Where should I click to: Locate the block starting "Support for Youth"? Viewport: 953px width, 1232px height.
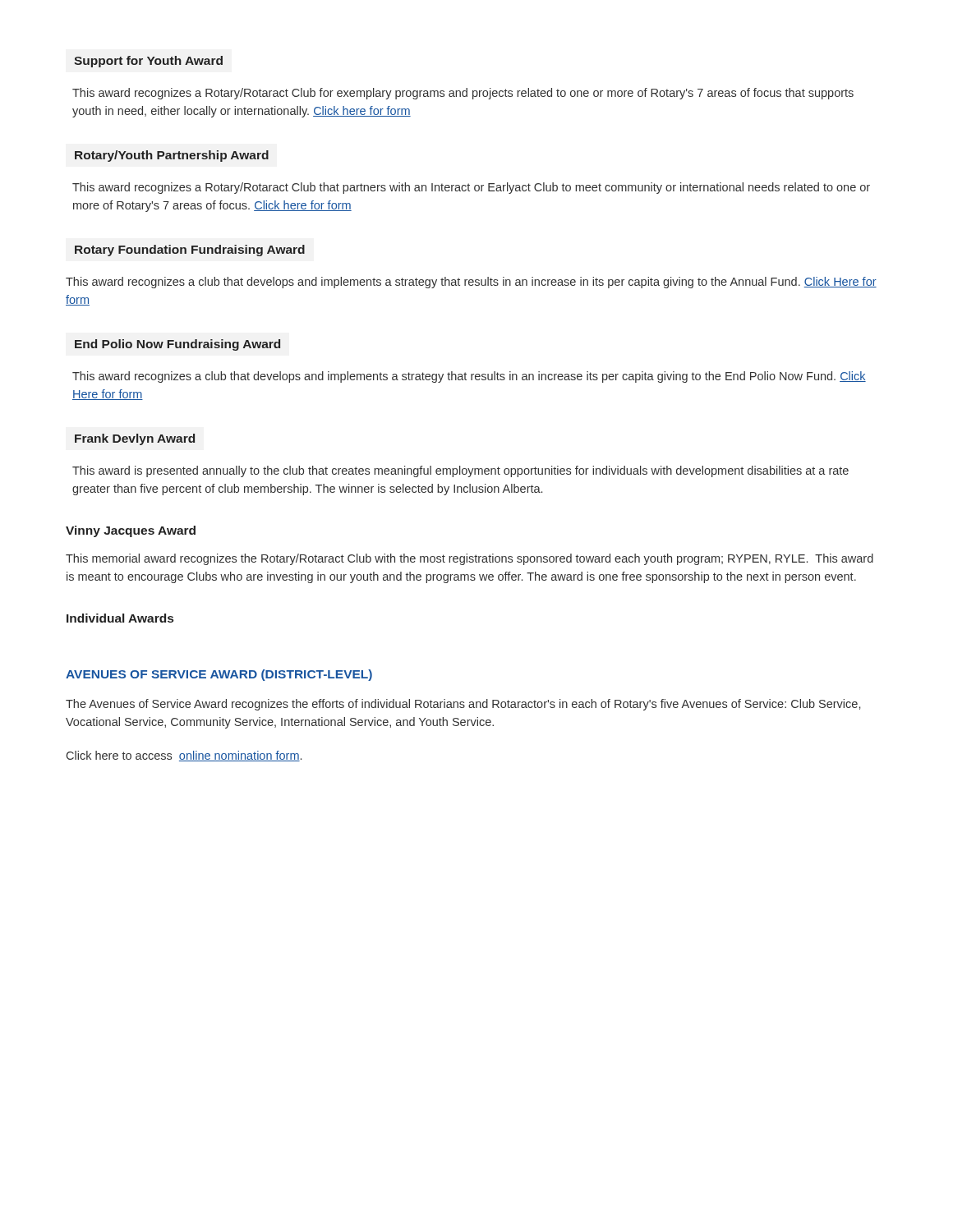pos(149,60)
